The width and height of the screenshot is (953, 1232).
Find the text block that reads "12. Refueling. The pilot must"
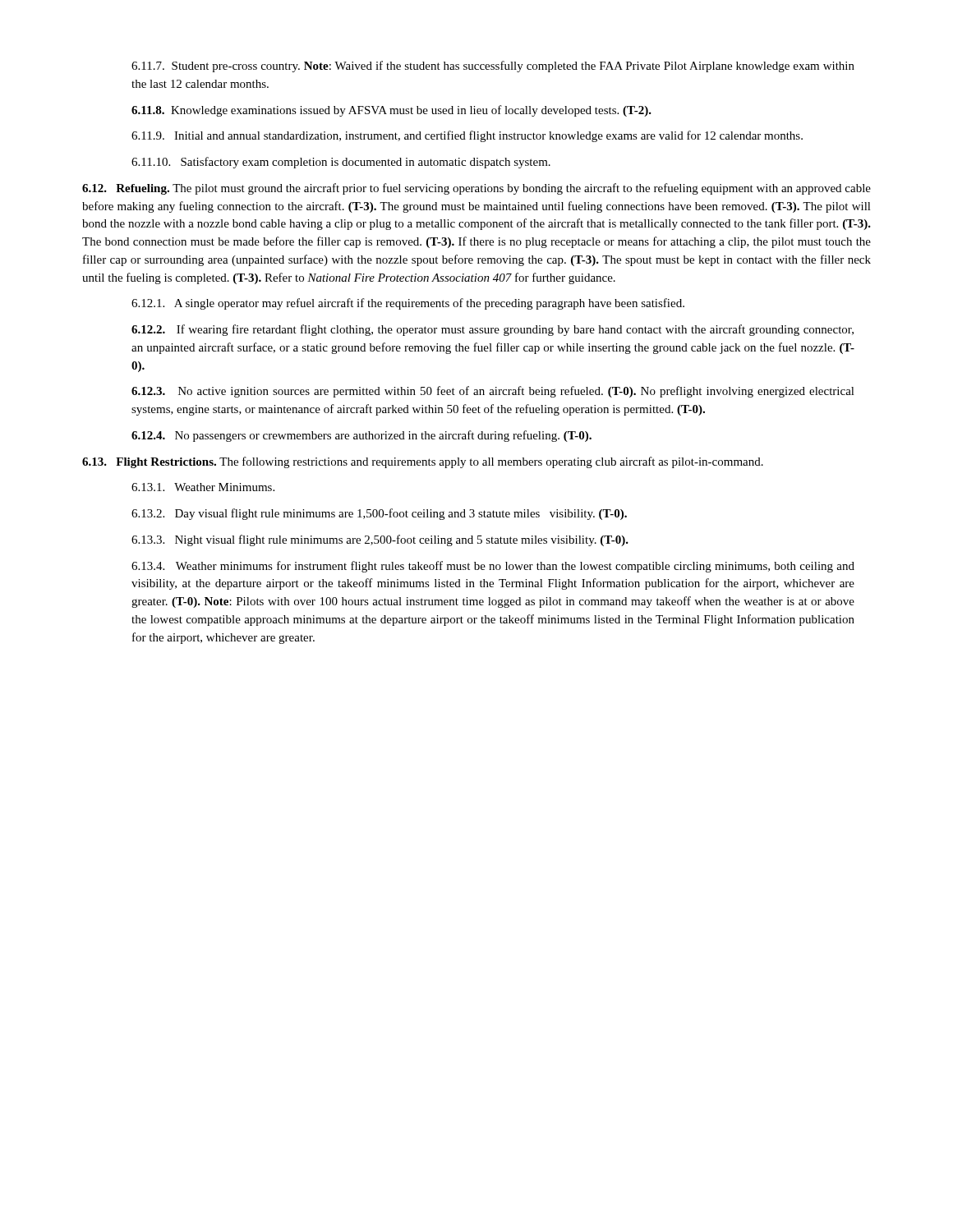[476, 233]
